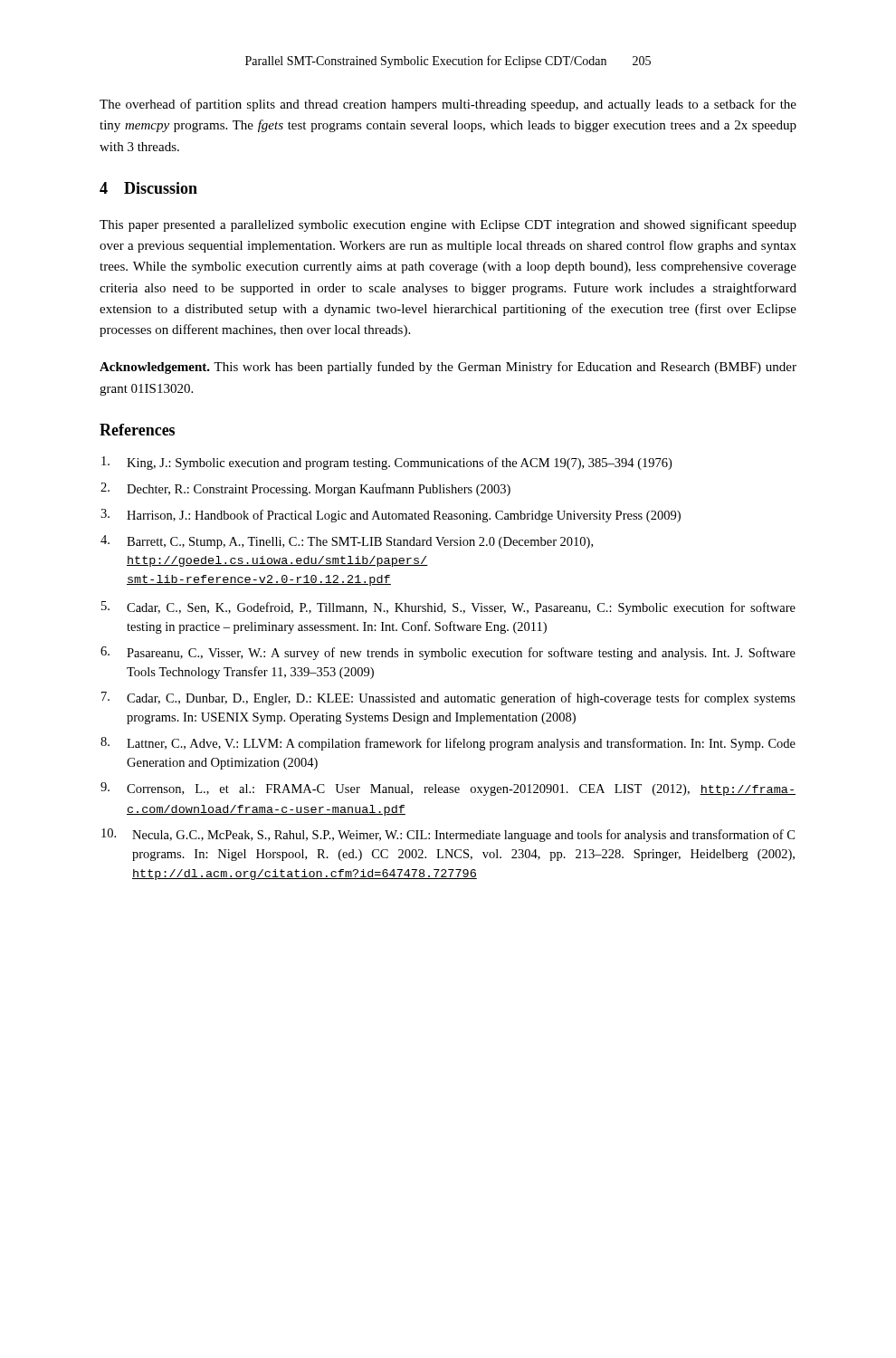Locate the list item that reads "10. Necula, G.C., McPeak,"

click(448, 855)
